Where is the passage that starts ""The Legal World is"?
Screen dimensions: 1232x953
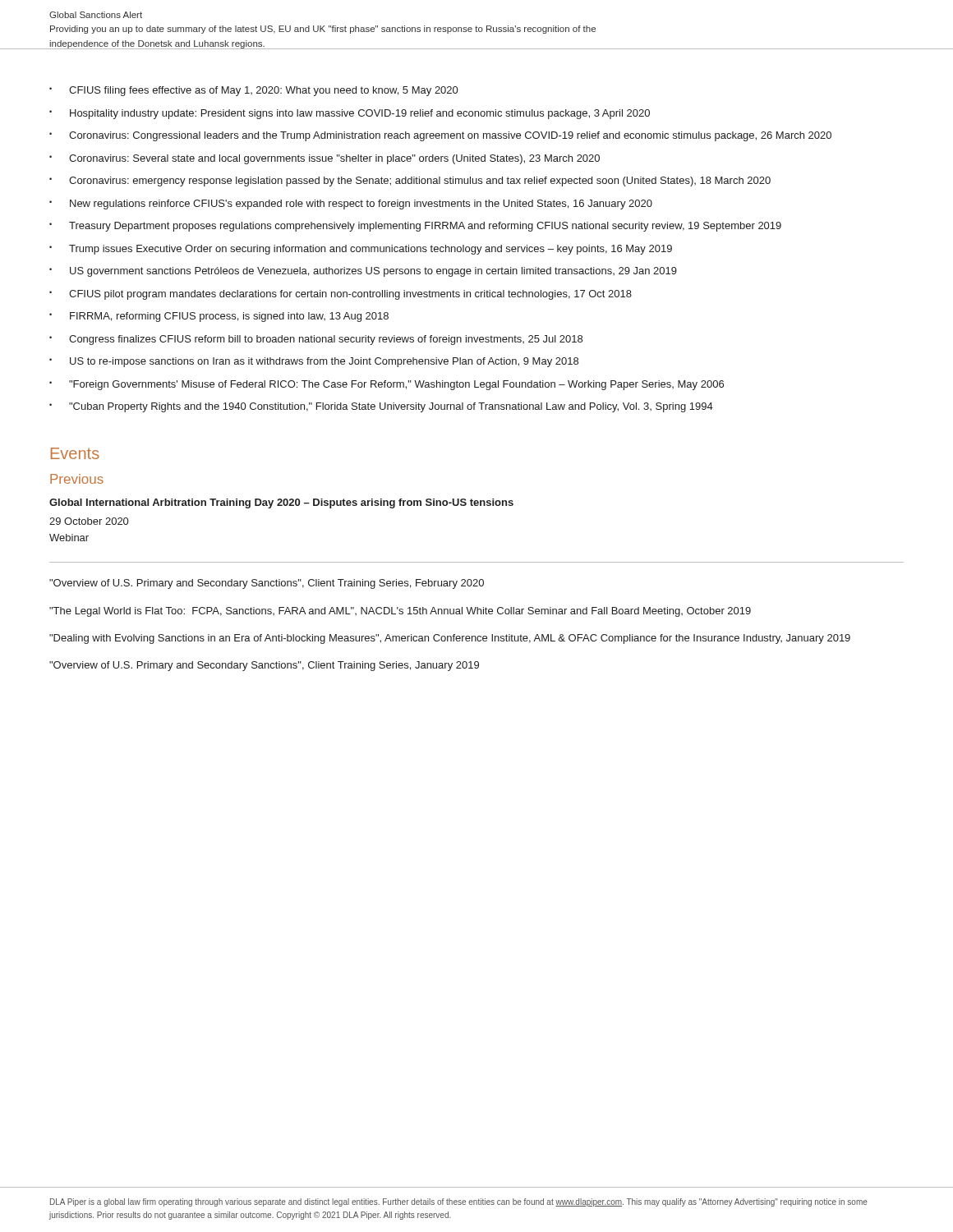pyautogui.click(x=400, y=610)
